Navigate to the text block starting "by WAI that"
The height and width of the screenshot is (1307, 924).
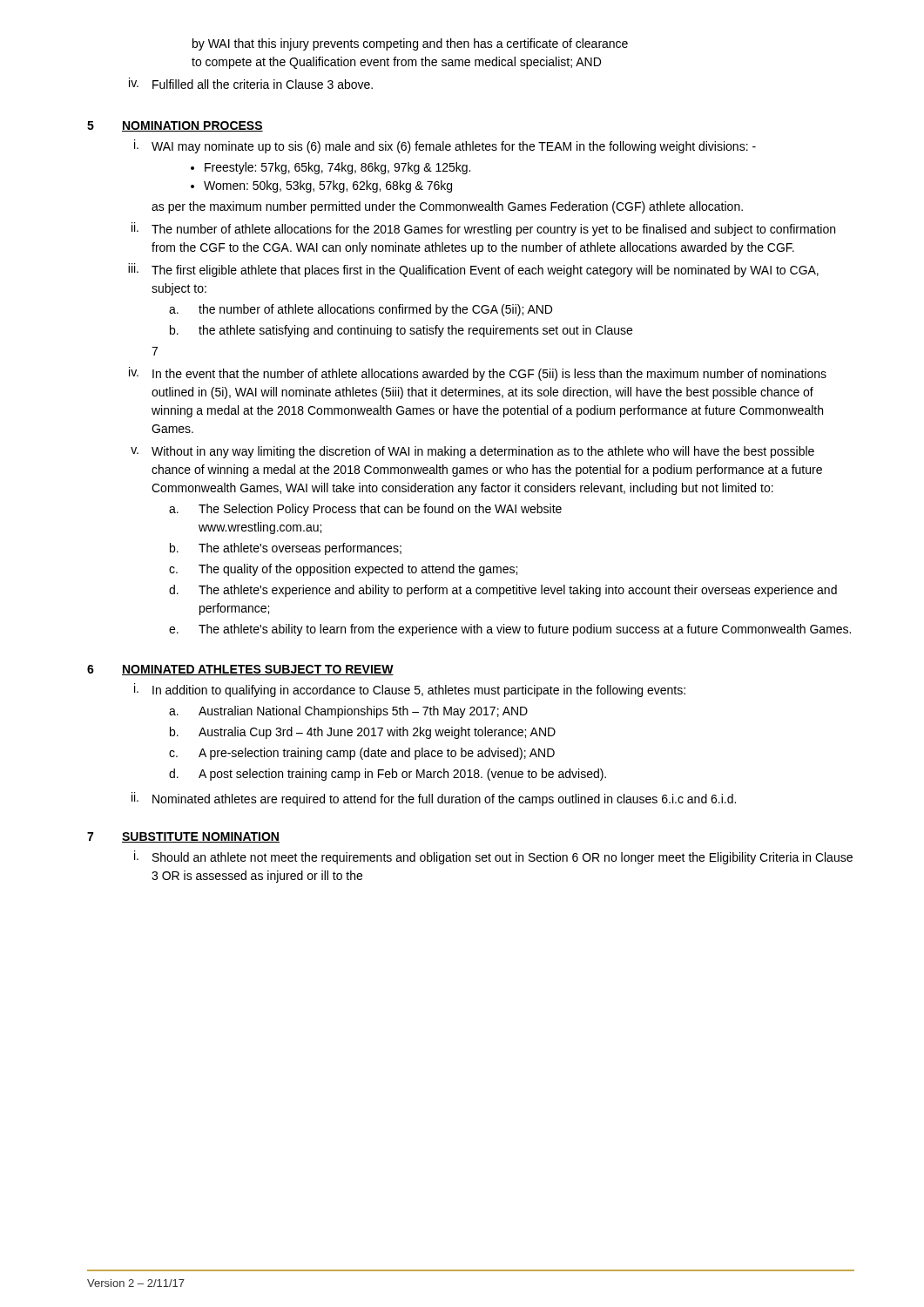pos(410,53)
